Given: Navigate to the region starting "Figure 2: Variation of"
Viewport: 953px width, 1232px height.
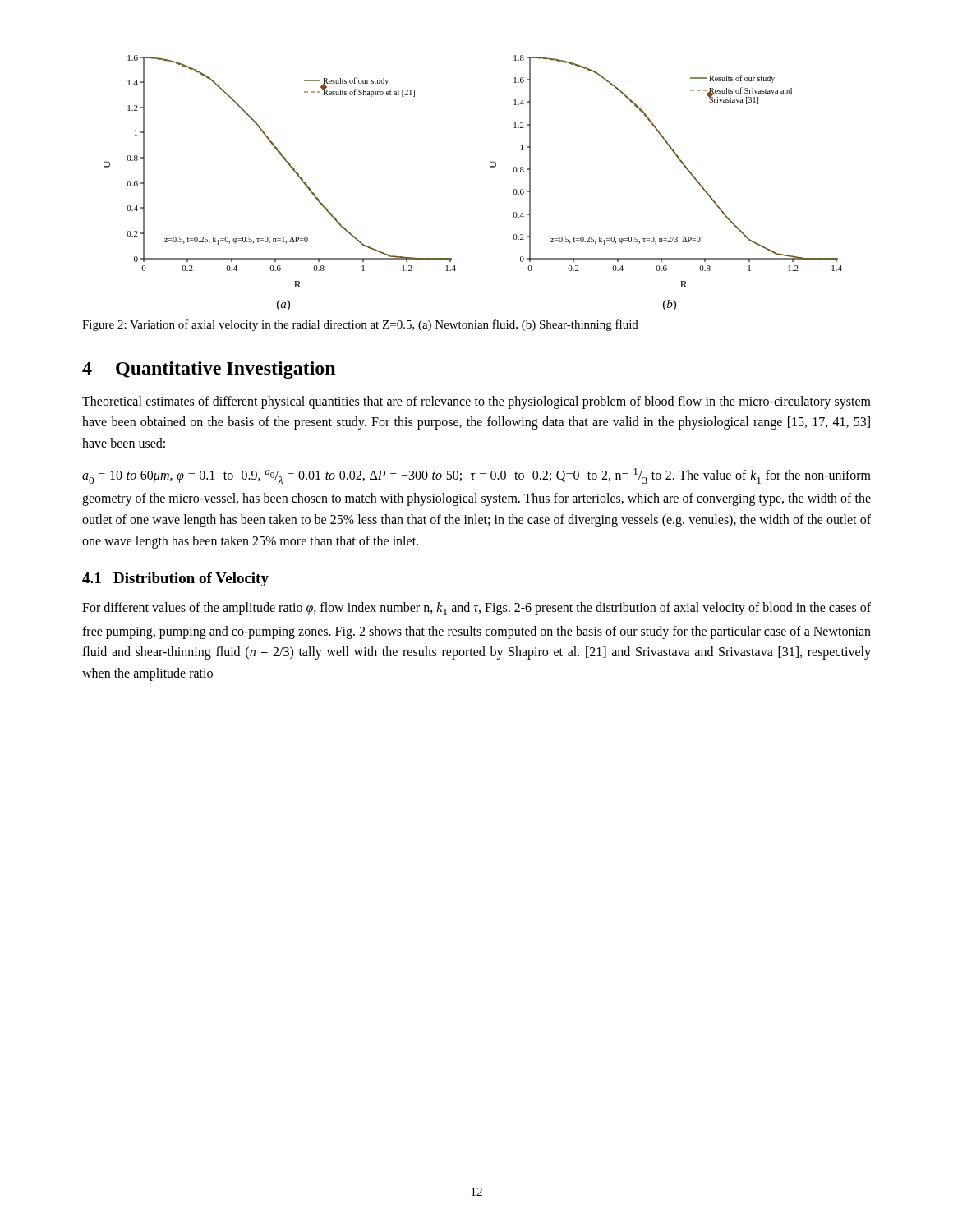Looking at the screenshot, I should (x=360, y=324).
